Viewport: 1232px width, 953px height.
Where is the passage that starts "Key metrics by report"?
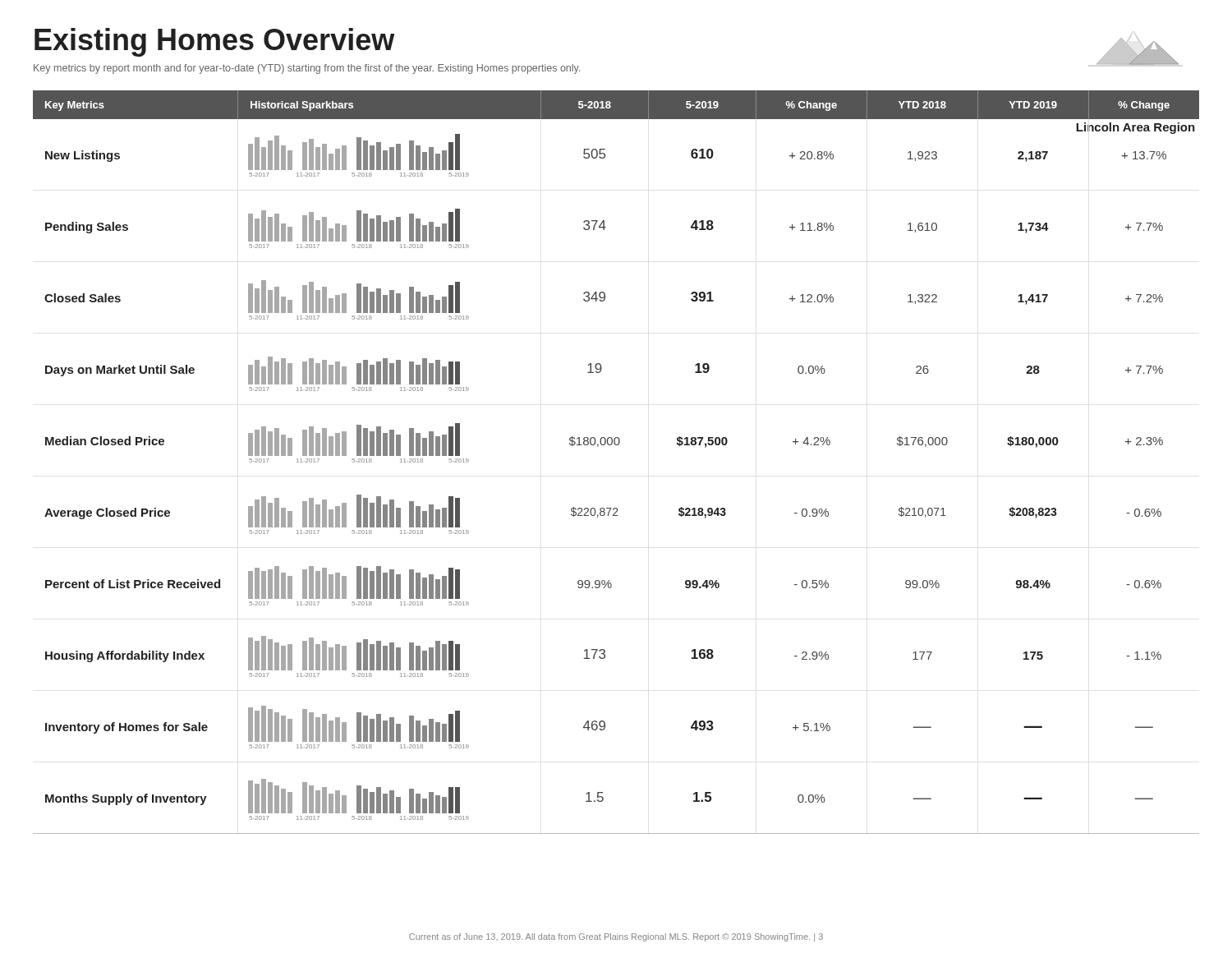pos(307,68)
